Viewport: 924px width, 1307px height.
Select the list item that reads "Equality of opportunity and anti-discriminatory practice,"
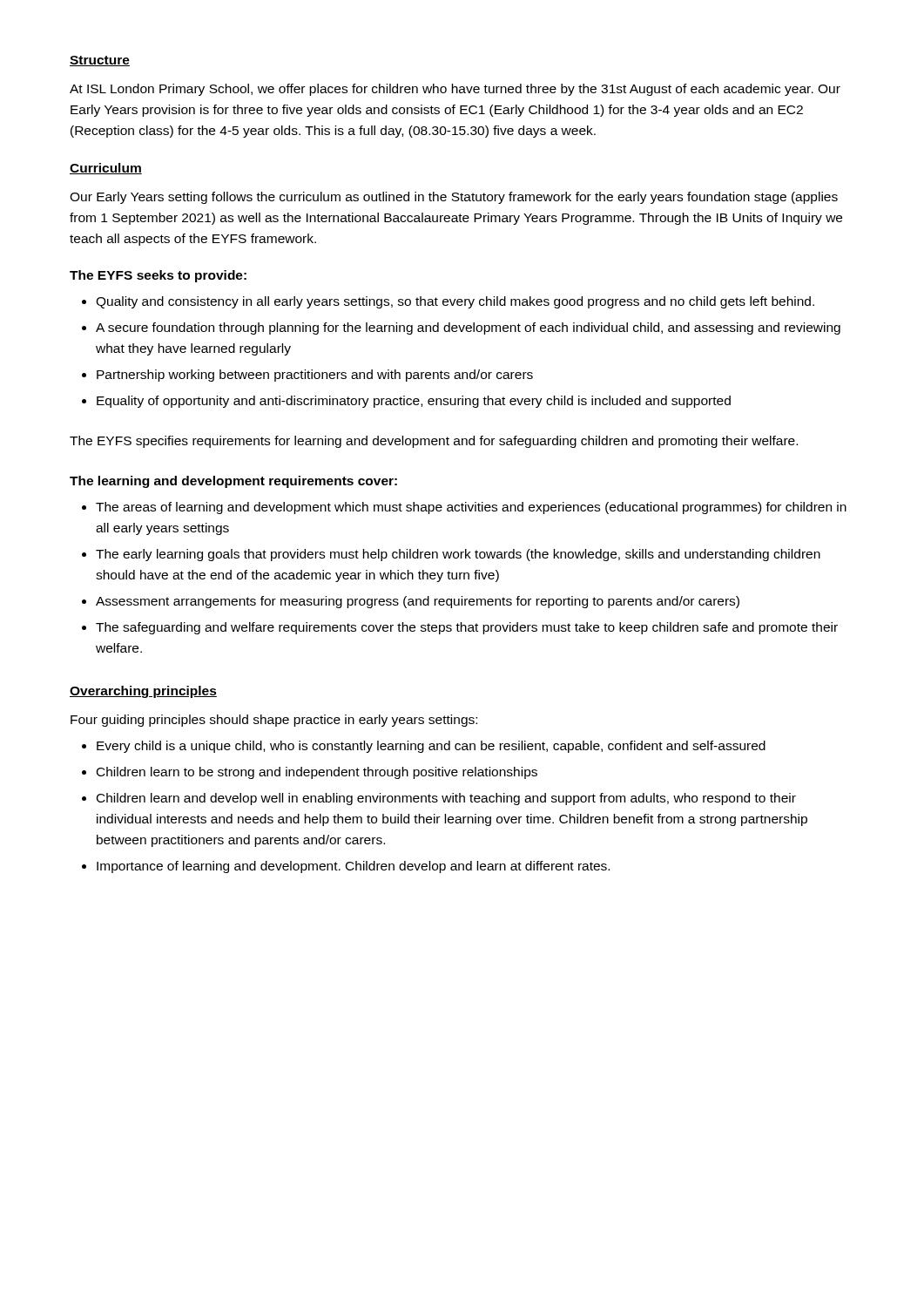pos(414,401)
